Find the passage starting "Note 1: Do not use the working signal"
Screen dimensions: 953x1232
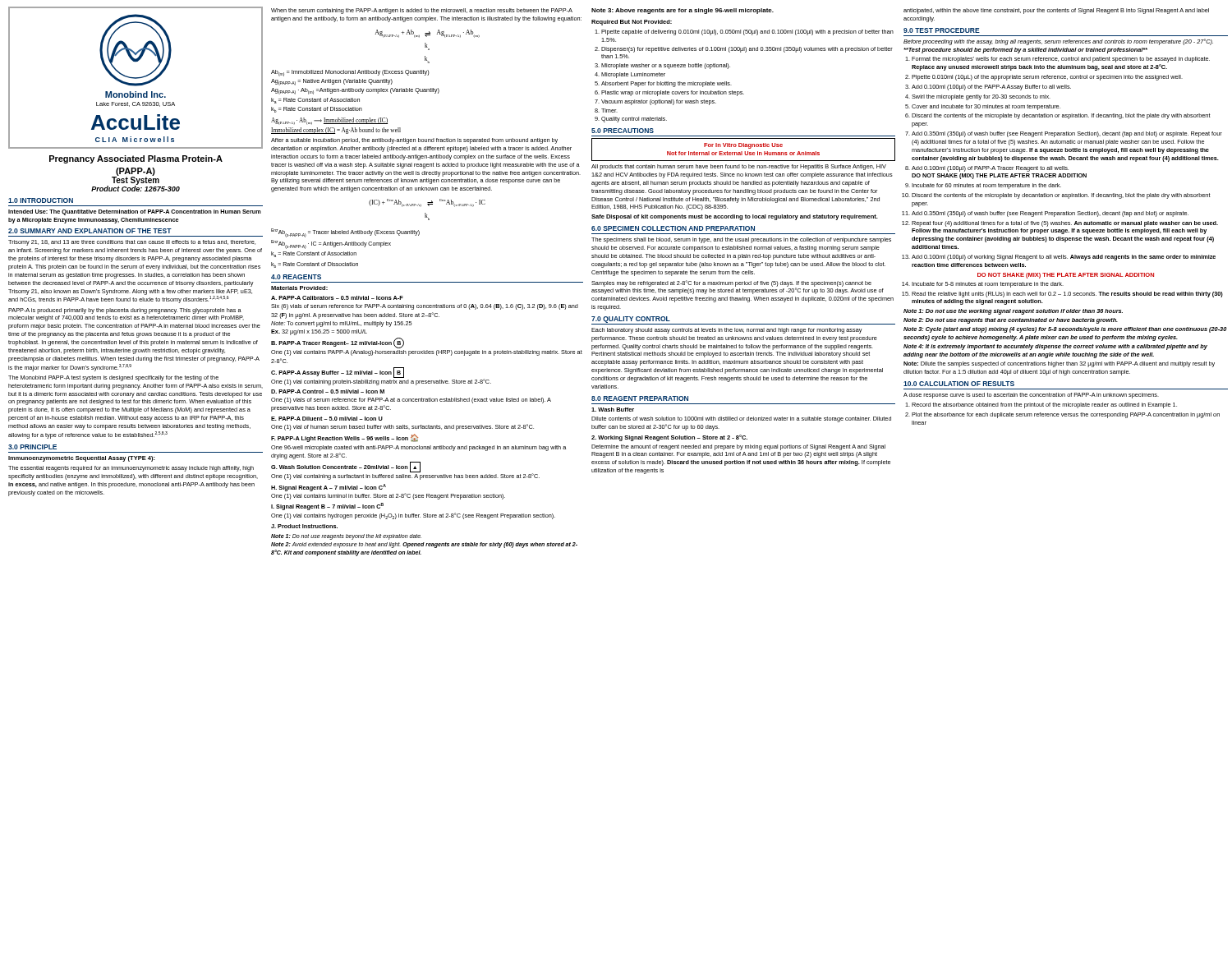[x=1066, y=333]
